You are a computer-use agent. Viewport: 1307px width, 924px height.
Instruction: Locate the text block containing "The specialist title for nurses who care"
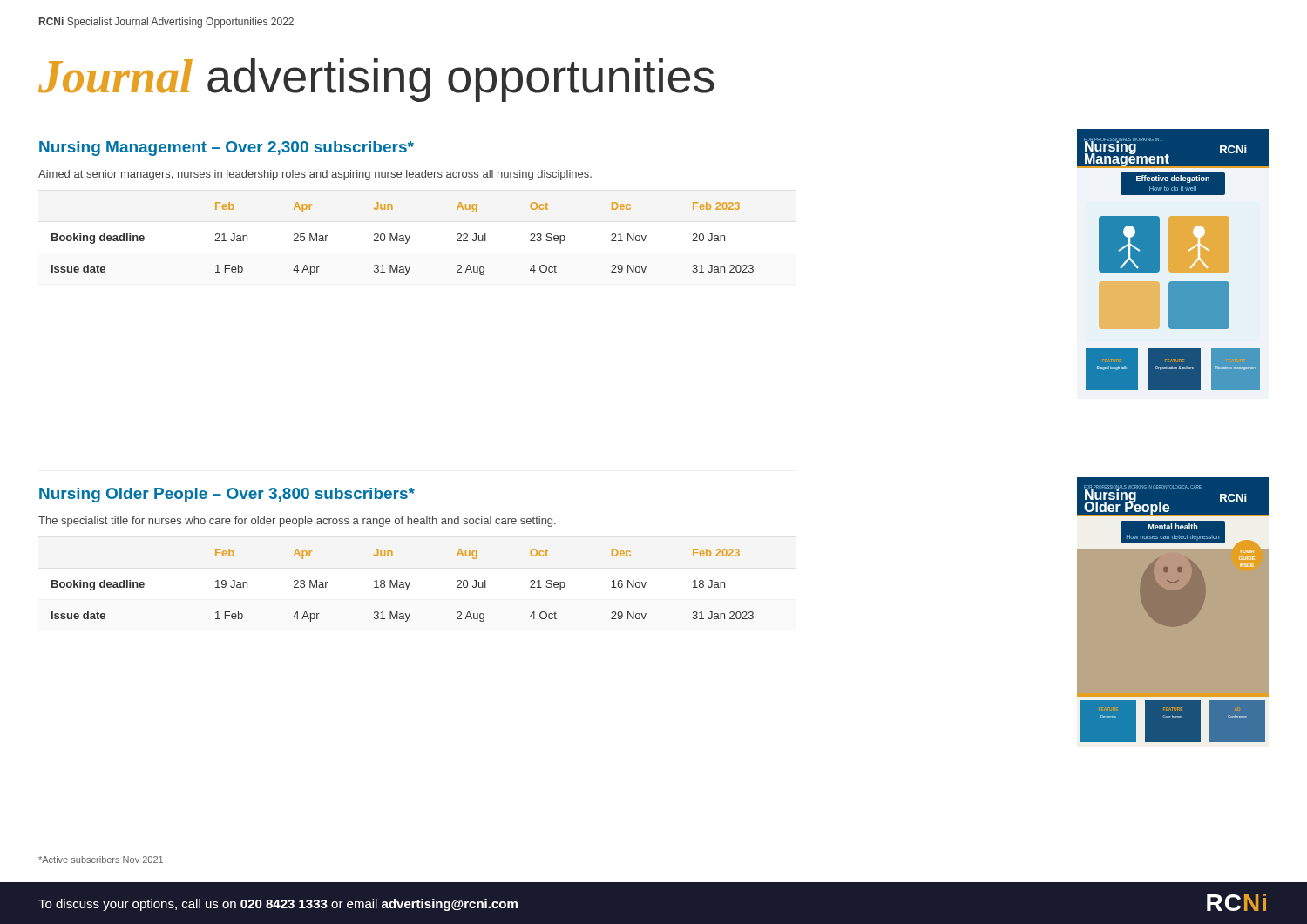pos(297,520)
